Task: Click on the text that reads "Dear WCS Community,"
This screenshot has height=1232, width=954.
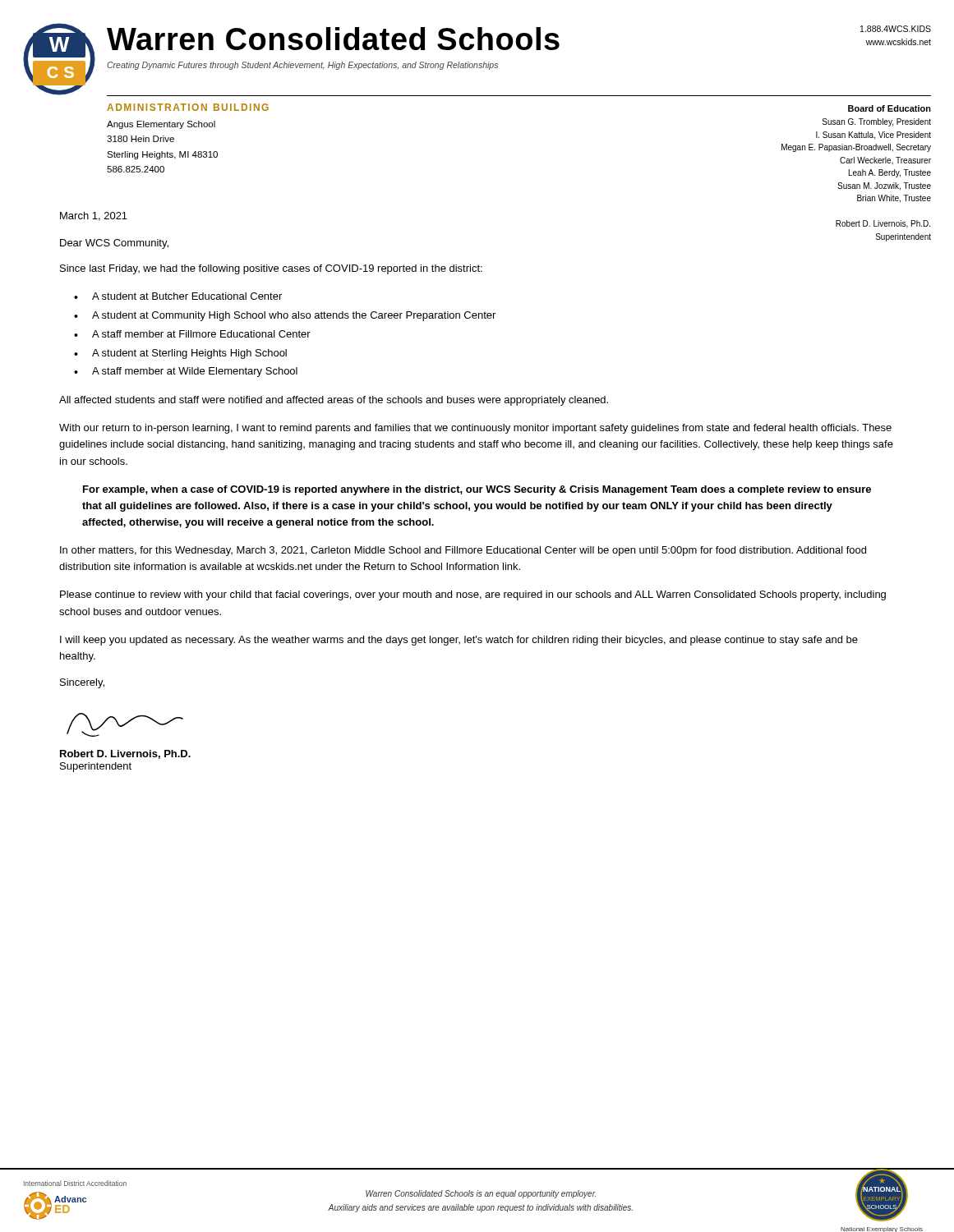Action: (114, 243)
